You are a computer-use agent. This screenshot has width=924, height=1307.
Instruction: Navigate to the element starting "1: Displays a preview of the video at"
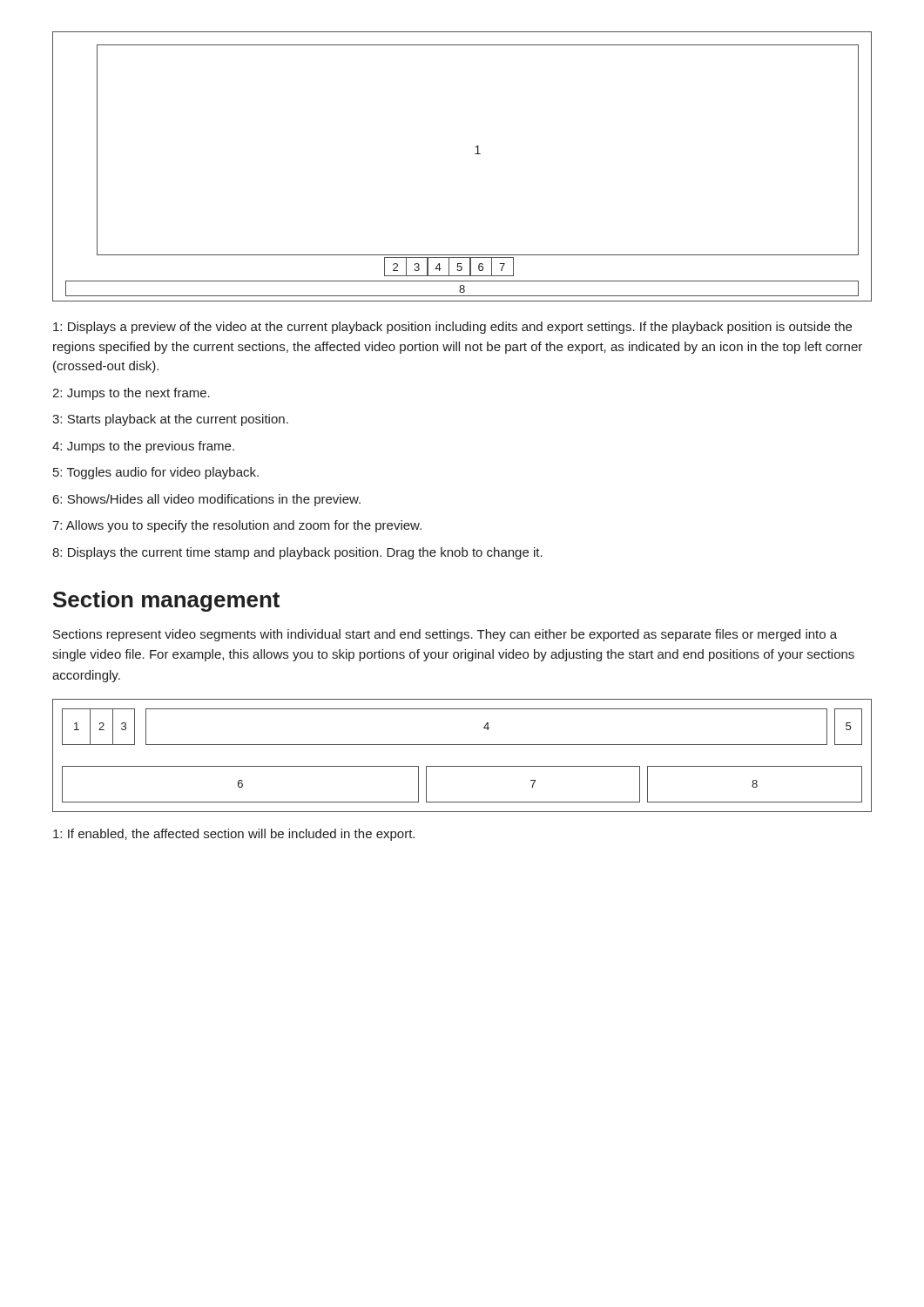[457, 346]
